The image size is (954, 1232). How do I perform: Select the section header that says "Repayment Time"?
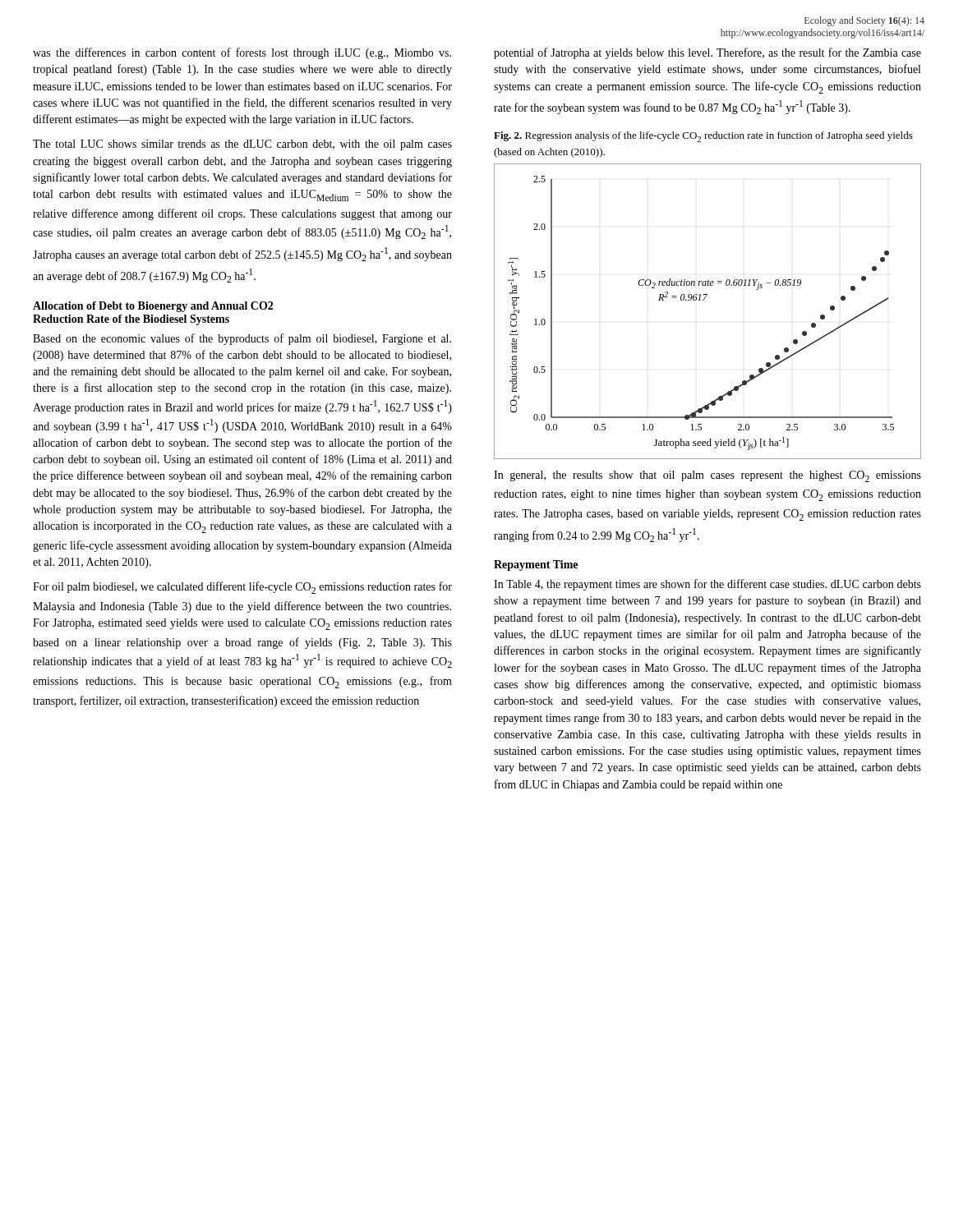[x=536, y=565]
